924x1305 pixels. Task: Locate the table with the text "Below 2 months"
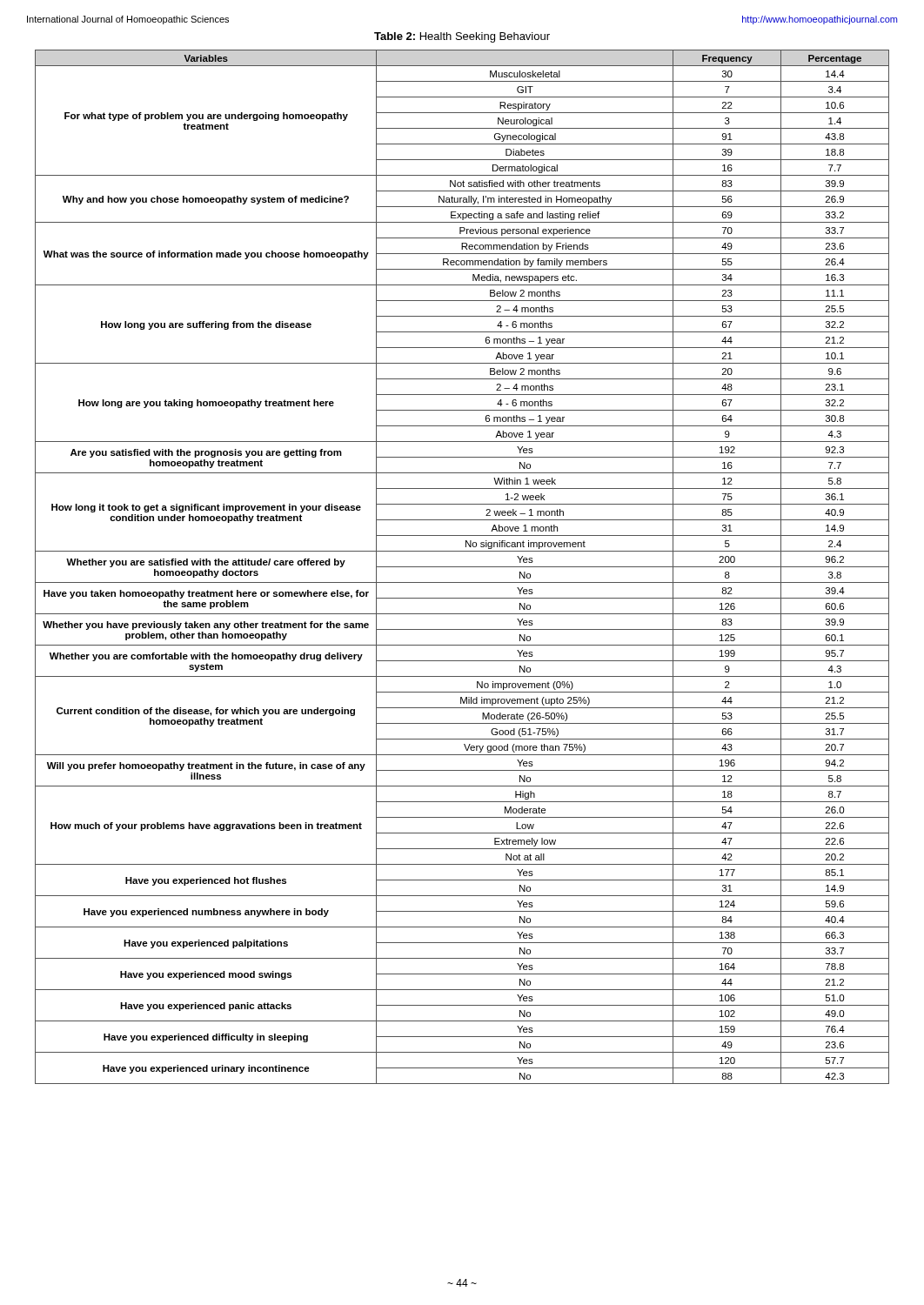pos(462,567)
